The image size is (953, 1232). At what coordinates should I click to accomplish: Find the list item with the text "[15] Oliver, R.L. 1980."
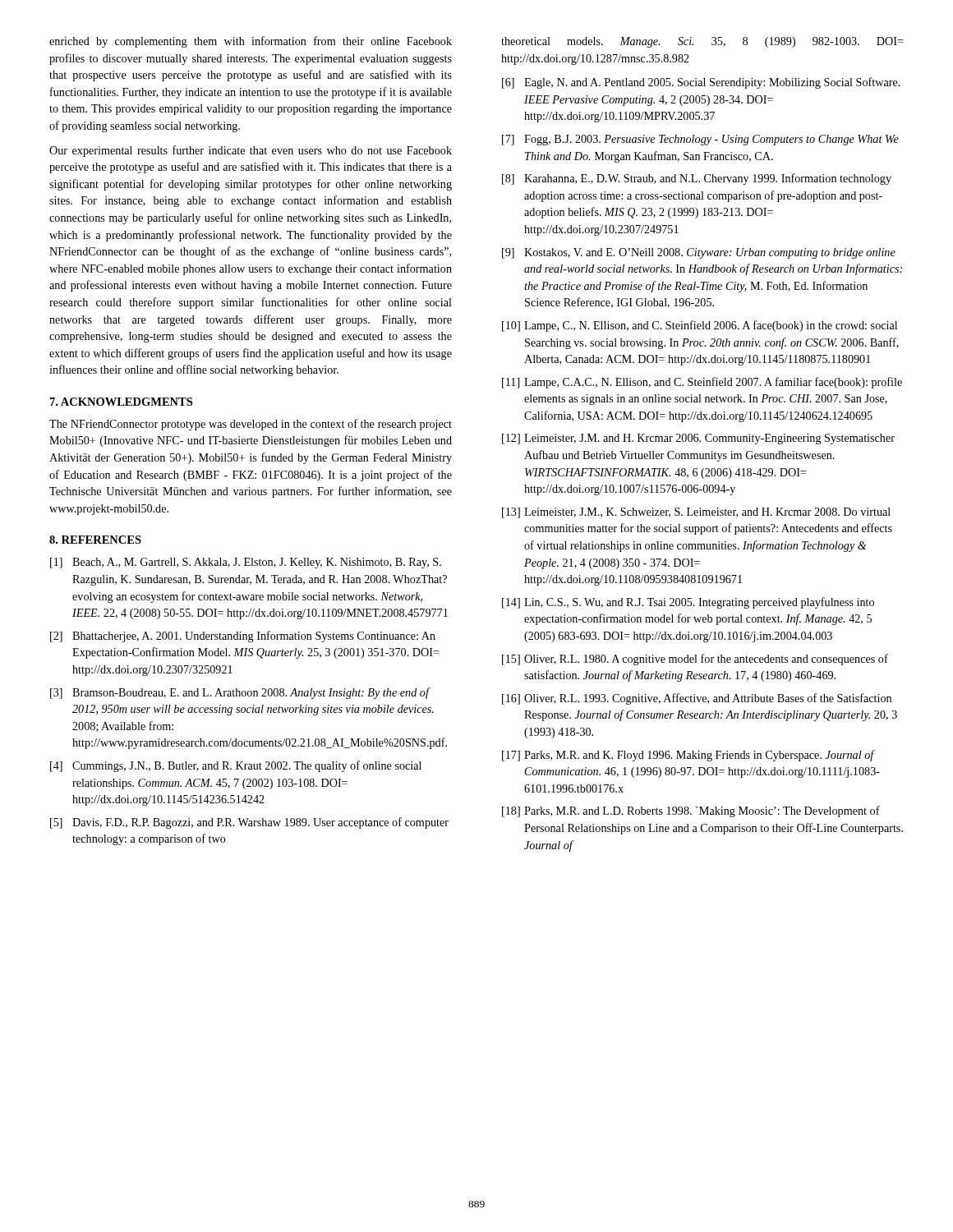pyautogui.click(x=702, y=667)
